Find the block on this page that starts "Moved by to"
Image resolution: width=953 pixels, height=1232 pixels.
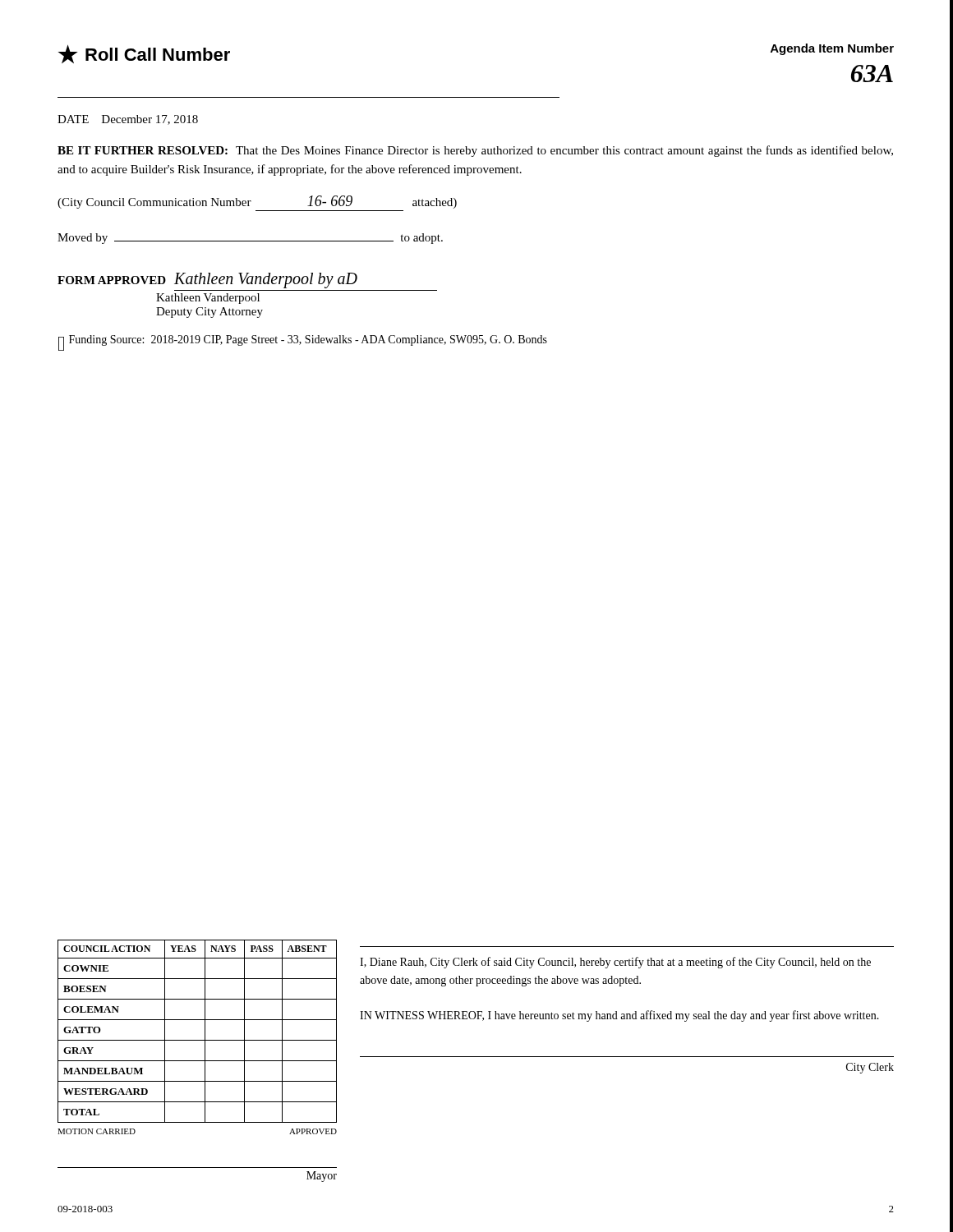pos(250,238)
